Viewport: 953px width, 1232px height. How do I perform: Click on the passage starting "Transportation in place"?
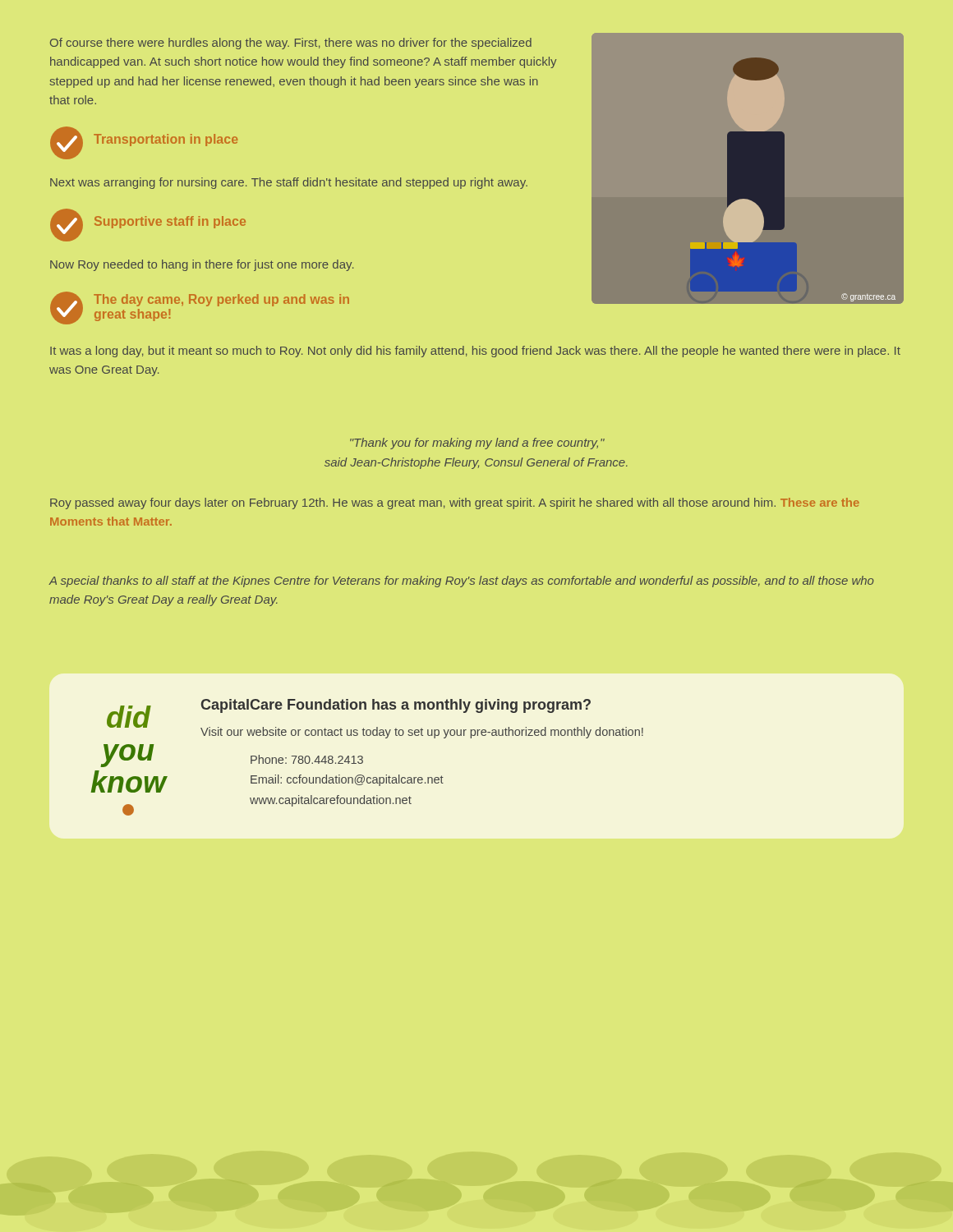pyautogui.click(x=166, y=139)
